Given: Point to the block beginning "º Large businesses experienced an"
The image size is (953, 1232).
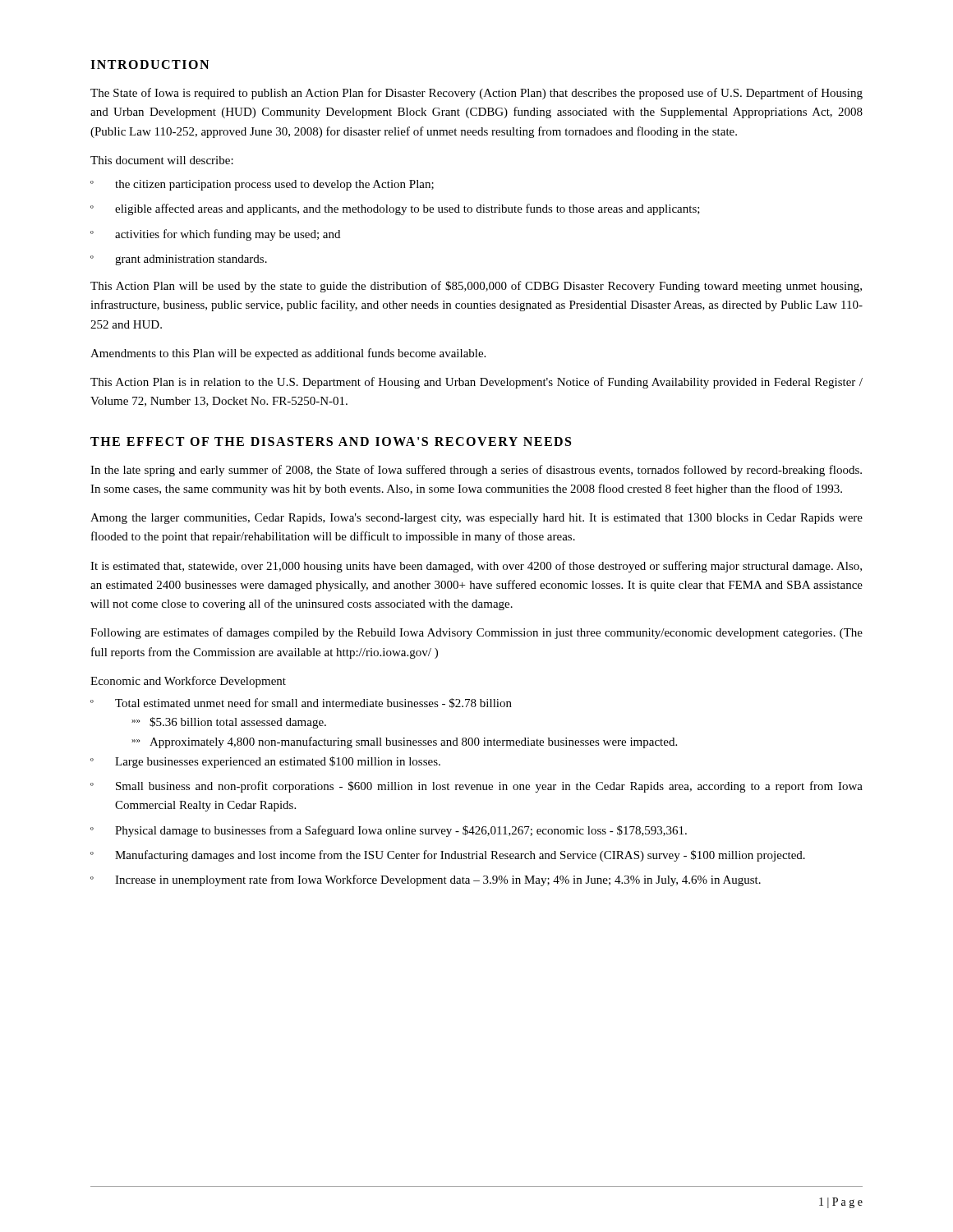Looking at the screenshot, I should pos(265,762).
